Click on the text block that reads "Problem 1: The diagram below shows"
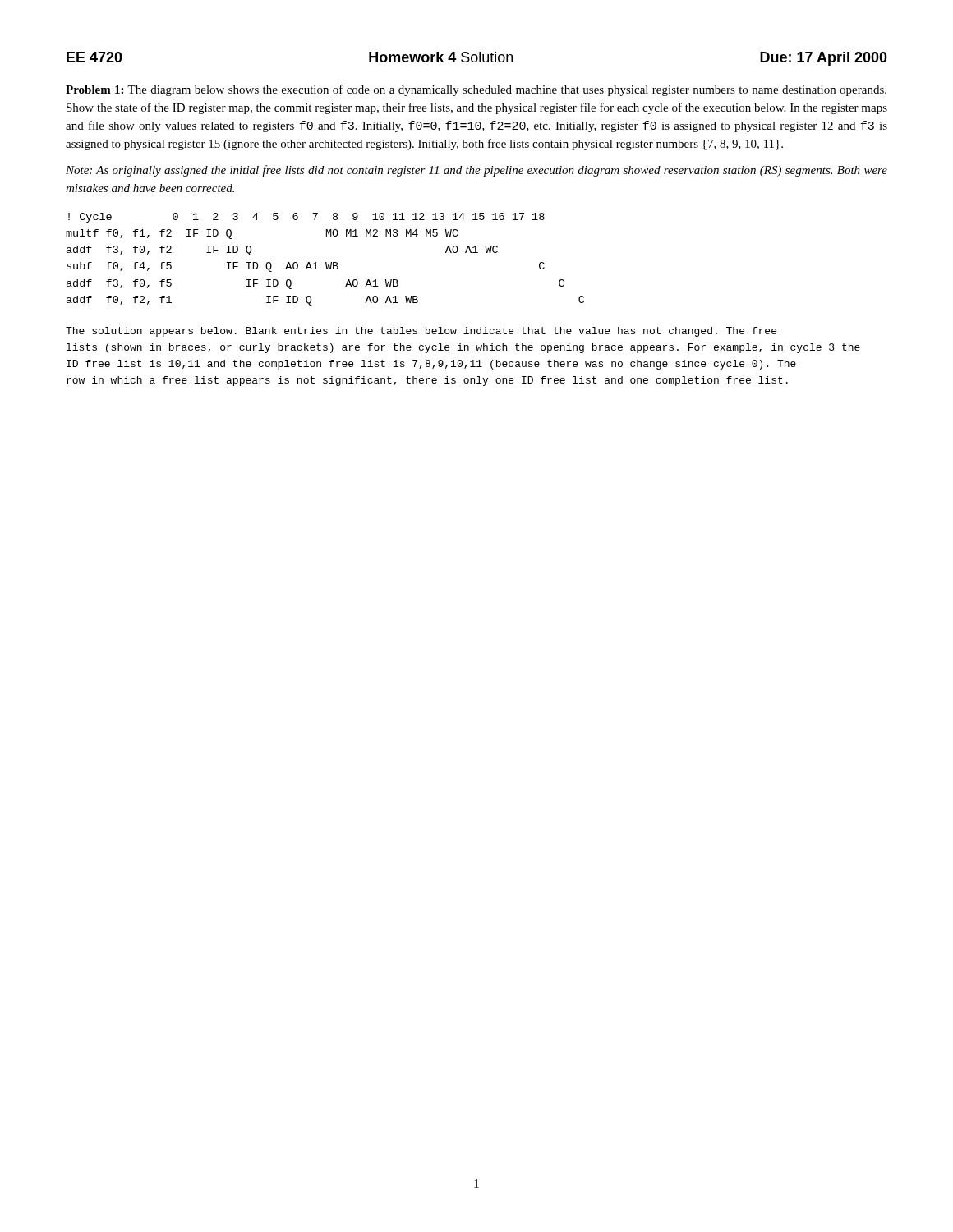The image size is (953, 1232). click(476, 117)
